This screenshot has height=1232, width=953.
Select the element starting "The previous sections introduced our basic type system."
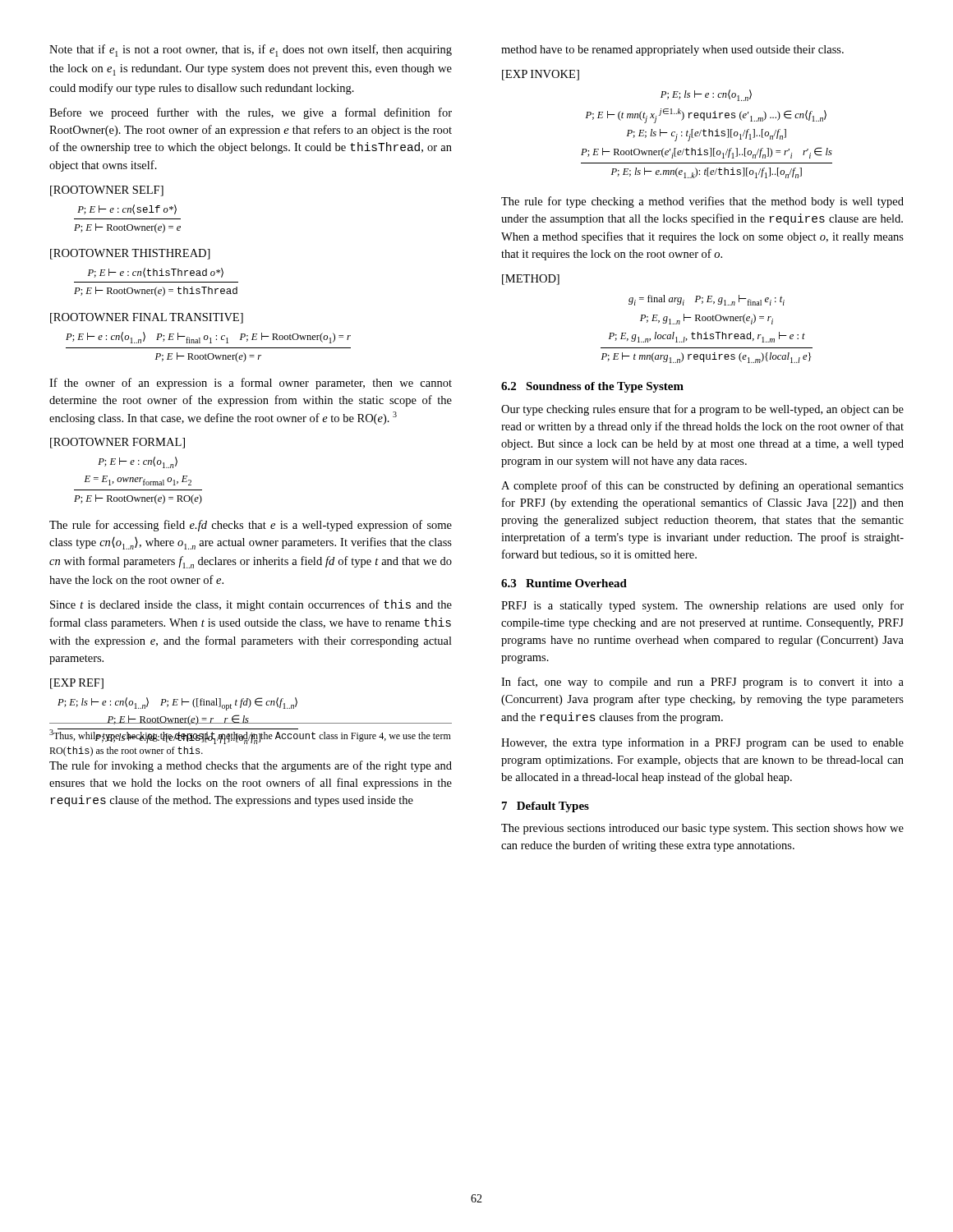[702, 837]
